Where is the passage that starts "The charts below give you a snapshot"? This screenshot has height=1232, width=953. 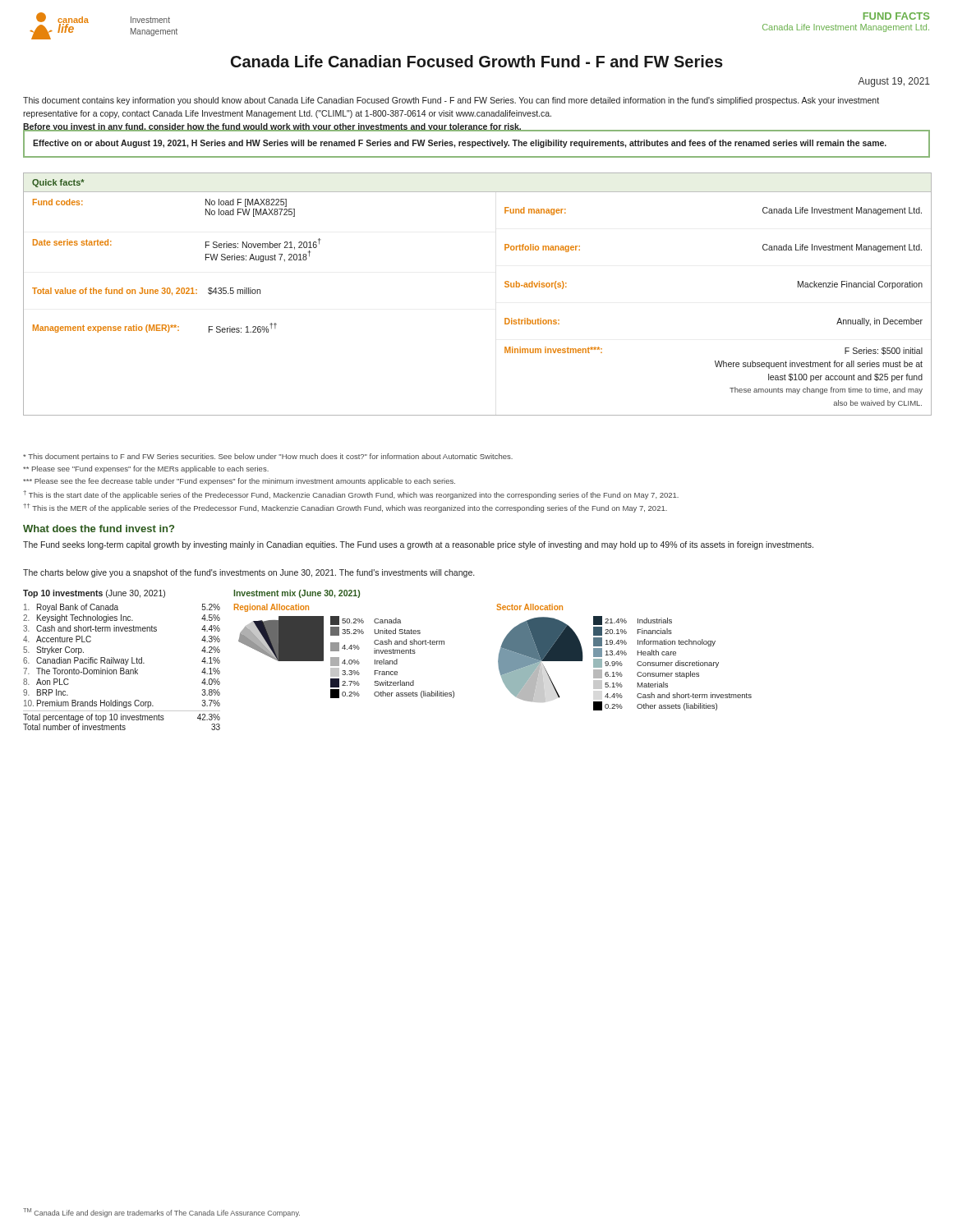pyautogui.click(x=249, y=573)
